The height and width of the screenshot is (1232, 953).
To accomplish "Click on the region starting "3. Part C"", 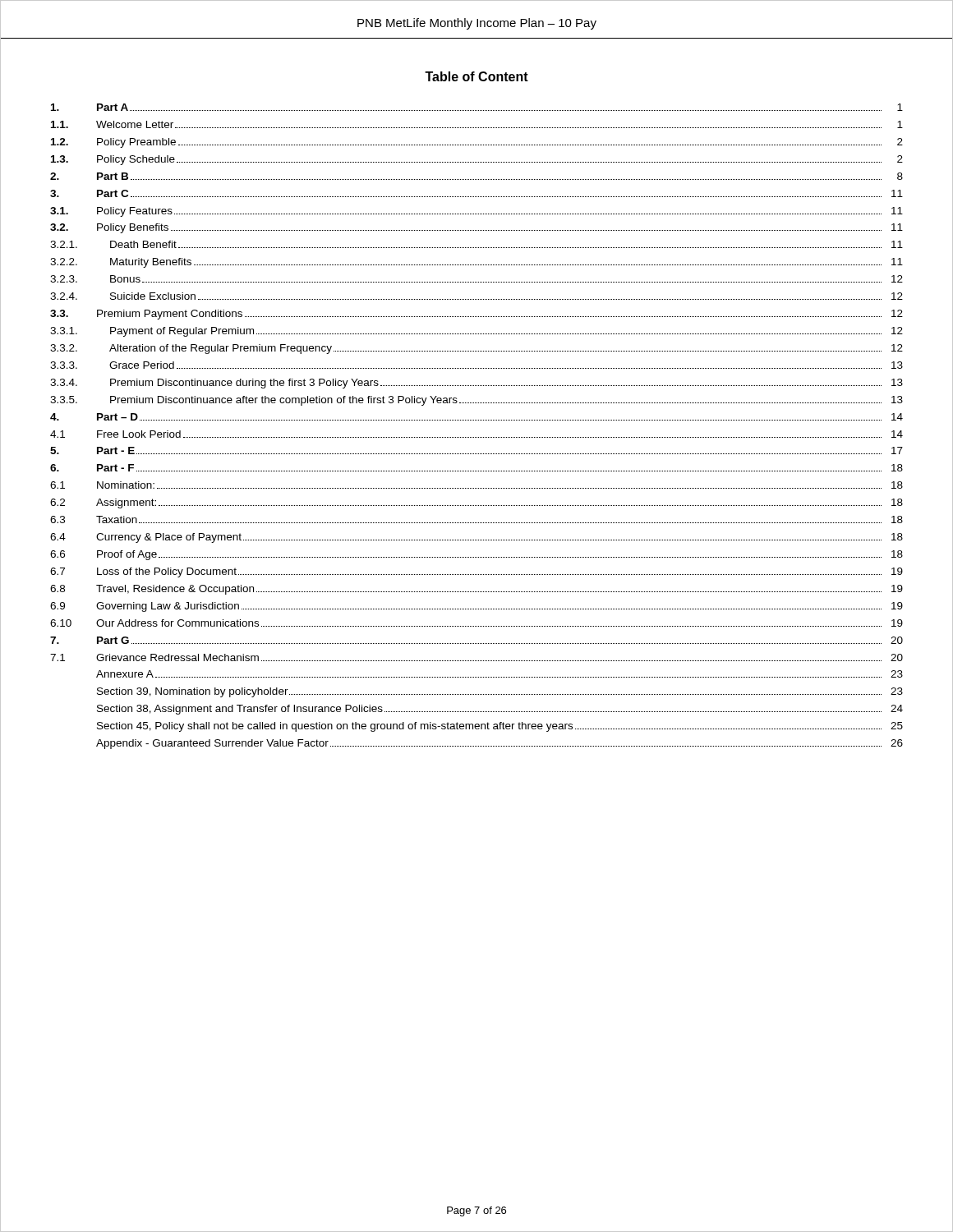I will tap(476, 194).
